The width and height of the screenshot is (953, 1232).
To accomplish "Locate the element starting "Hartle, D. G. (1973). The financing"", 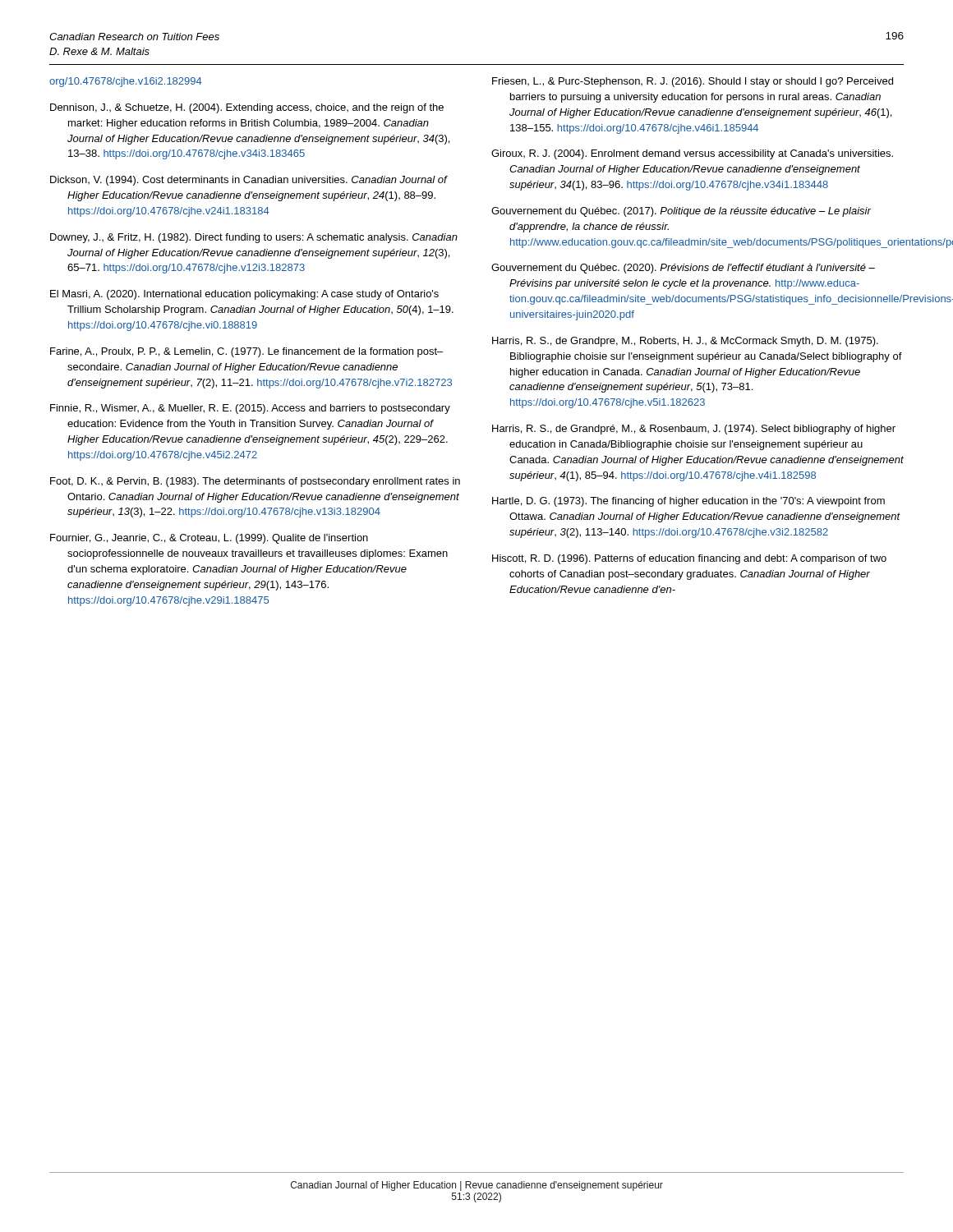I will (x=695, y=516).
